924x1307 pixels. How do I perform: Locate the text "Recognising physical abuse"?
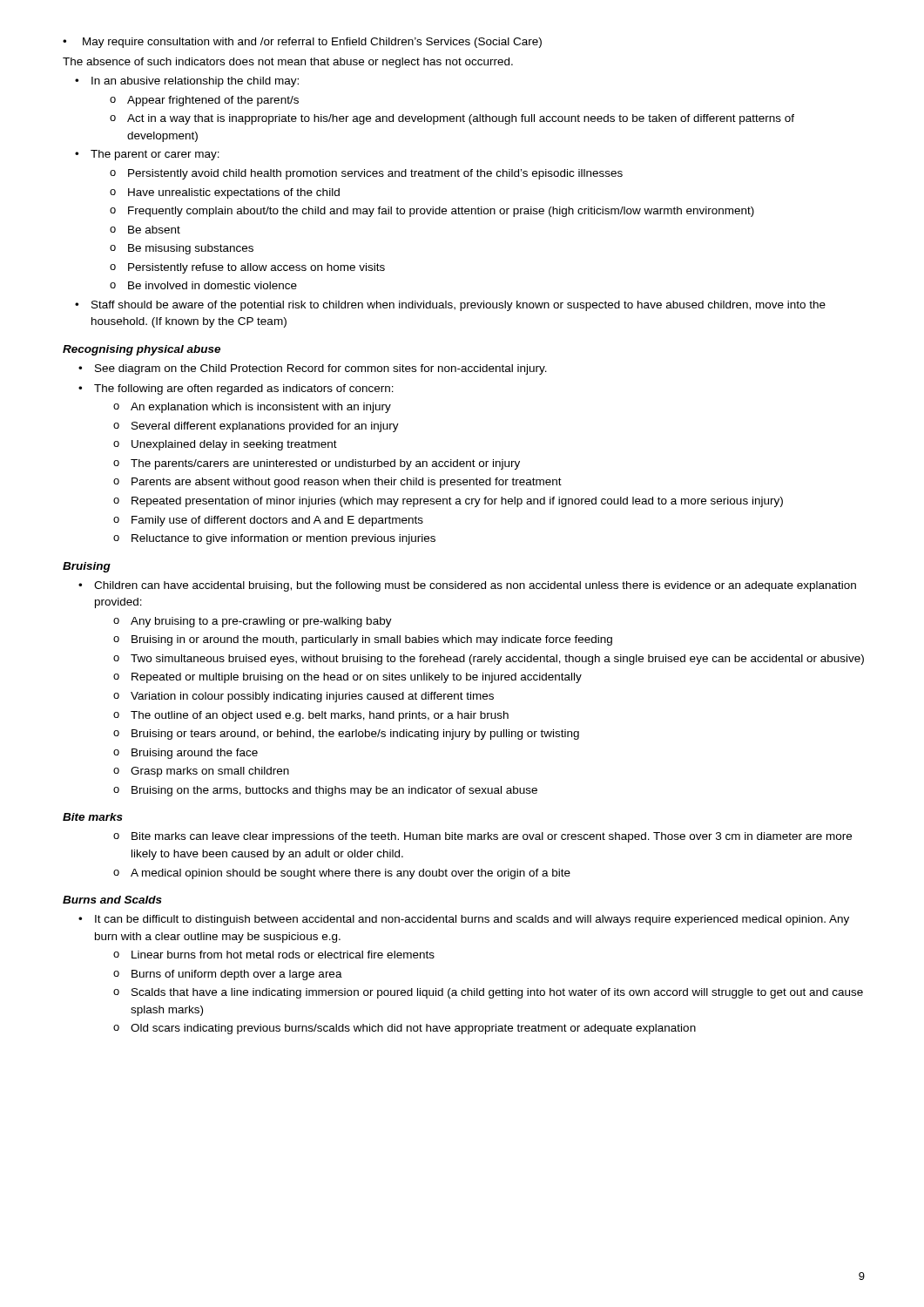tap(142, 349)
